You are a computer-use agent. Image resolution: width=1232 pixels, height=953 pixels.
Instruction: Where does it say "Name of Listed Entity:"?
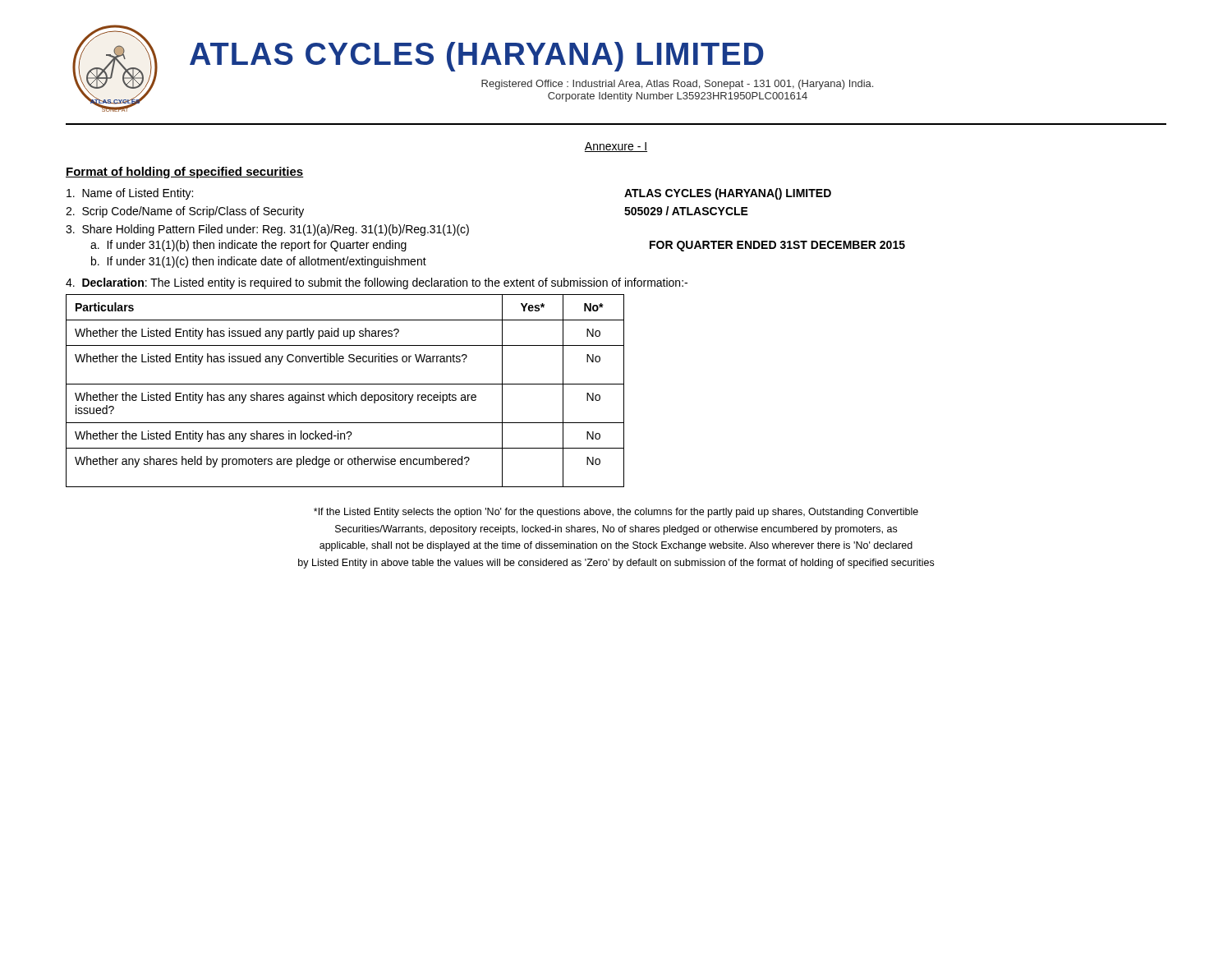130,193
